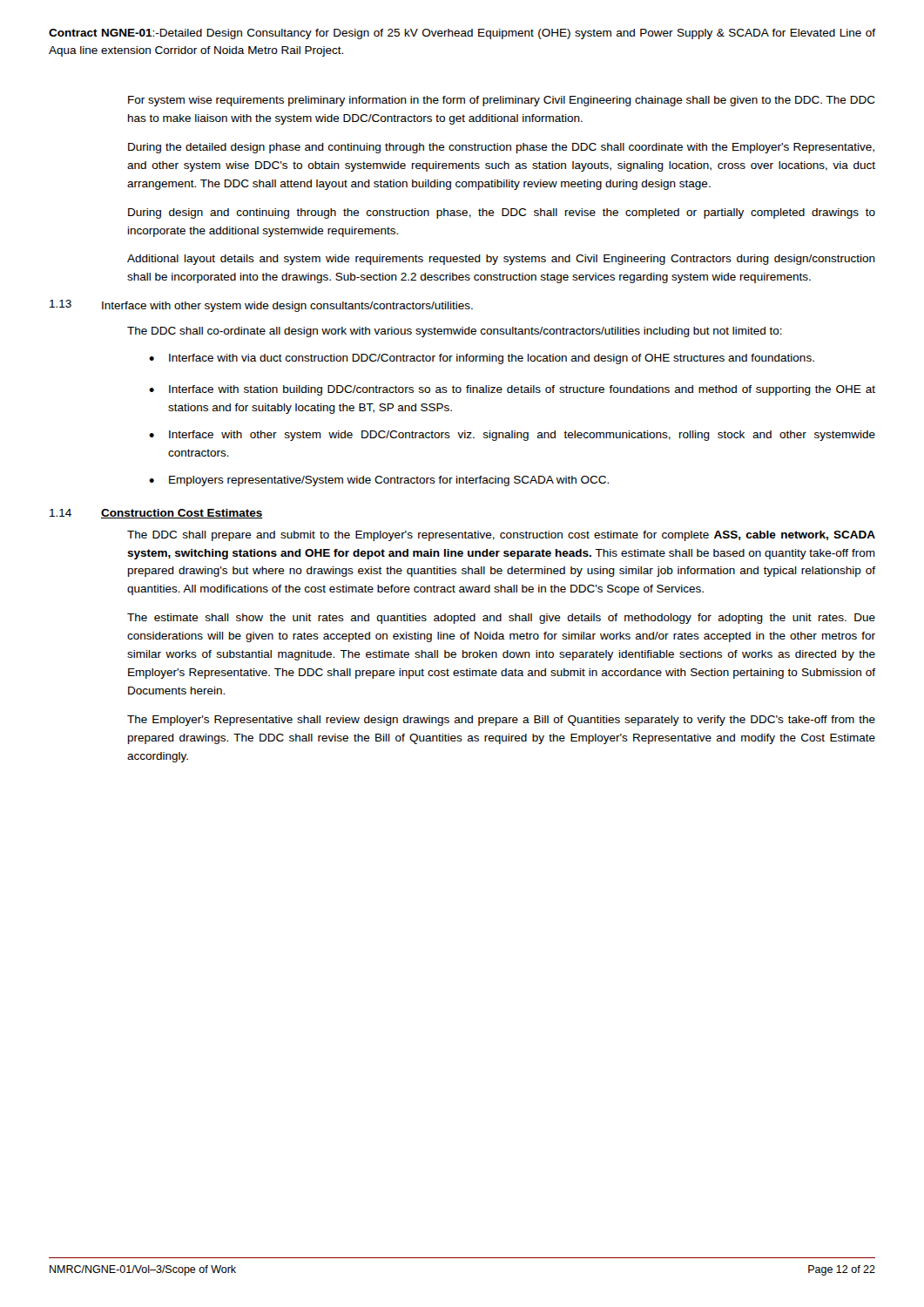Click on the region starting "For system wise"
Viewport: 924px width, 1307px height.
click(501, 109)
